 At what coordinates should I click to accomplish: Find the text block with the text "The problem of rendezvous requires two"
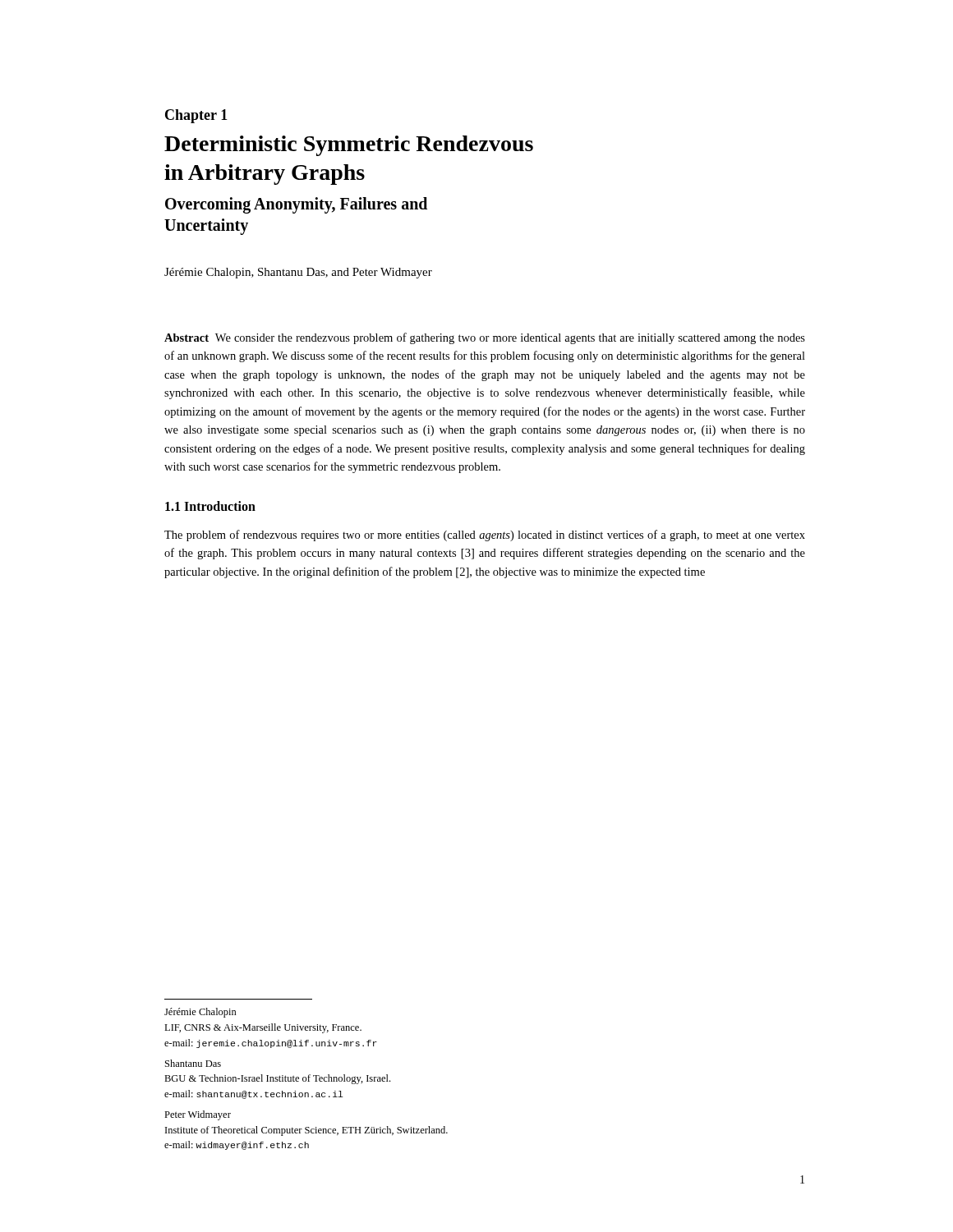[485, 553]
